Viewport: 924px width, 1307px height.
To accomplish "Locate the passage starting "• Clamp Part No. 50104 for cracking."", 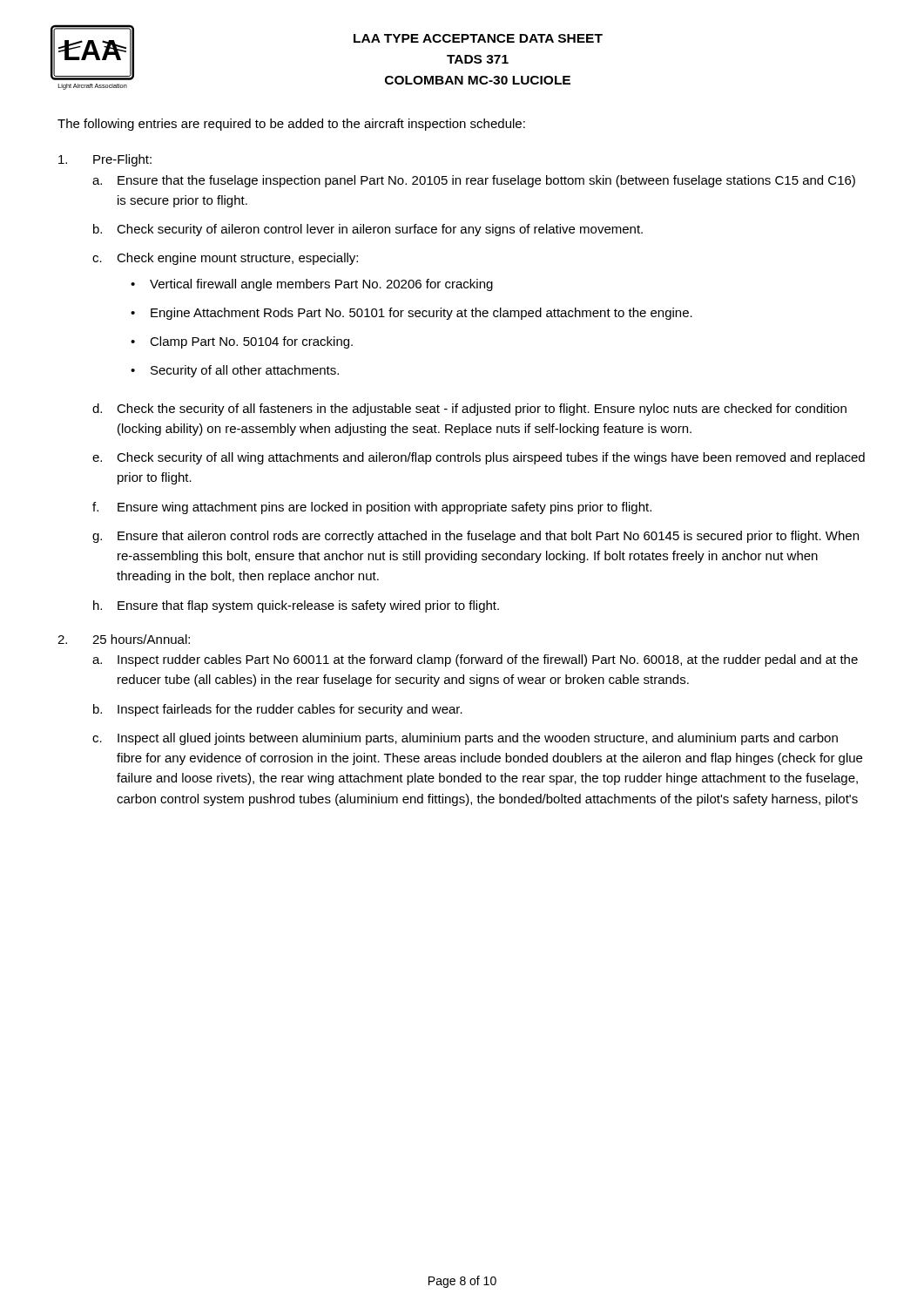I will pyautogui.click(x=242, y=342).
